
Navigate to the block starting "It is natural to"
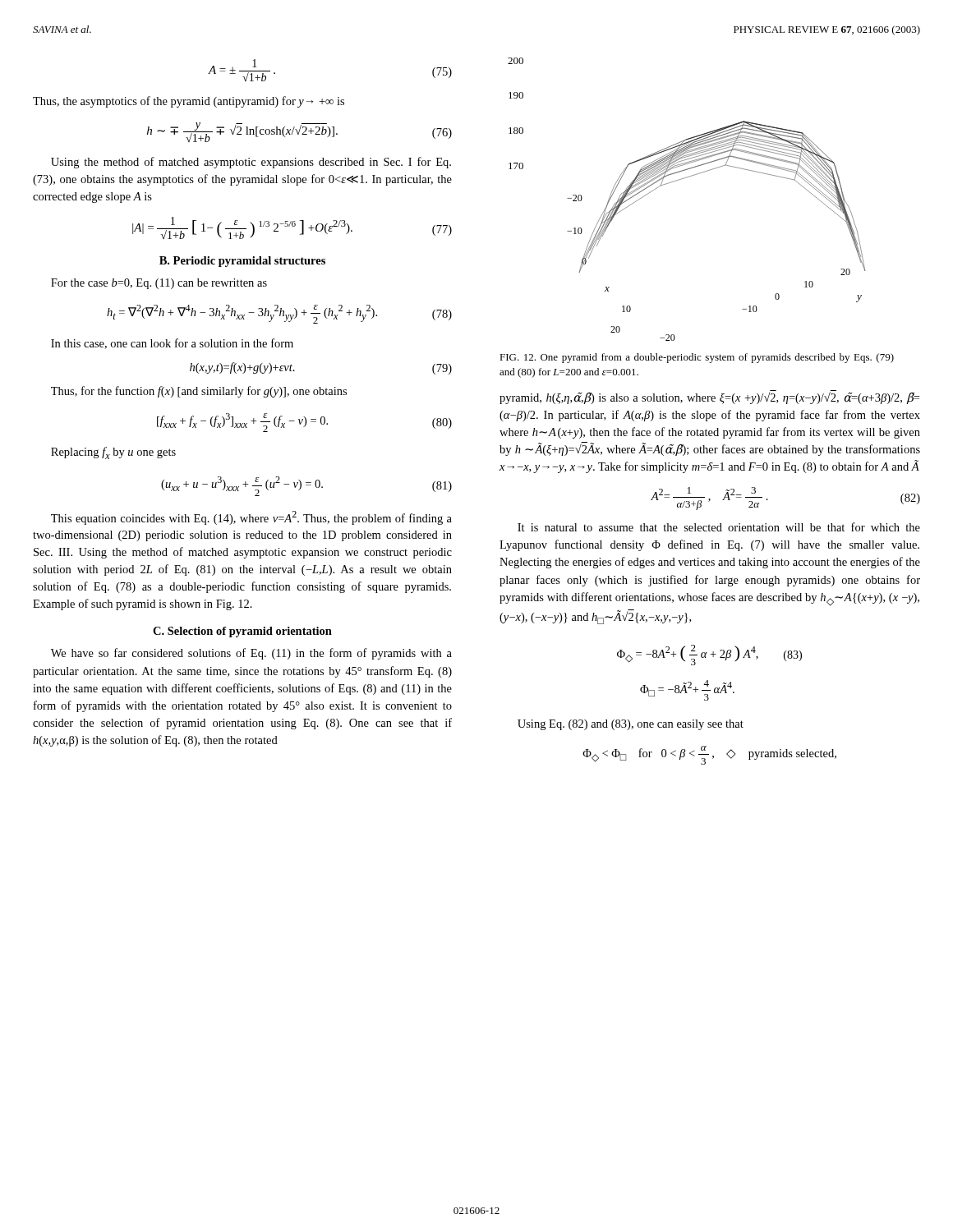click(710, 574)
